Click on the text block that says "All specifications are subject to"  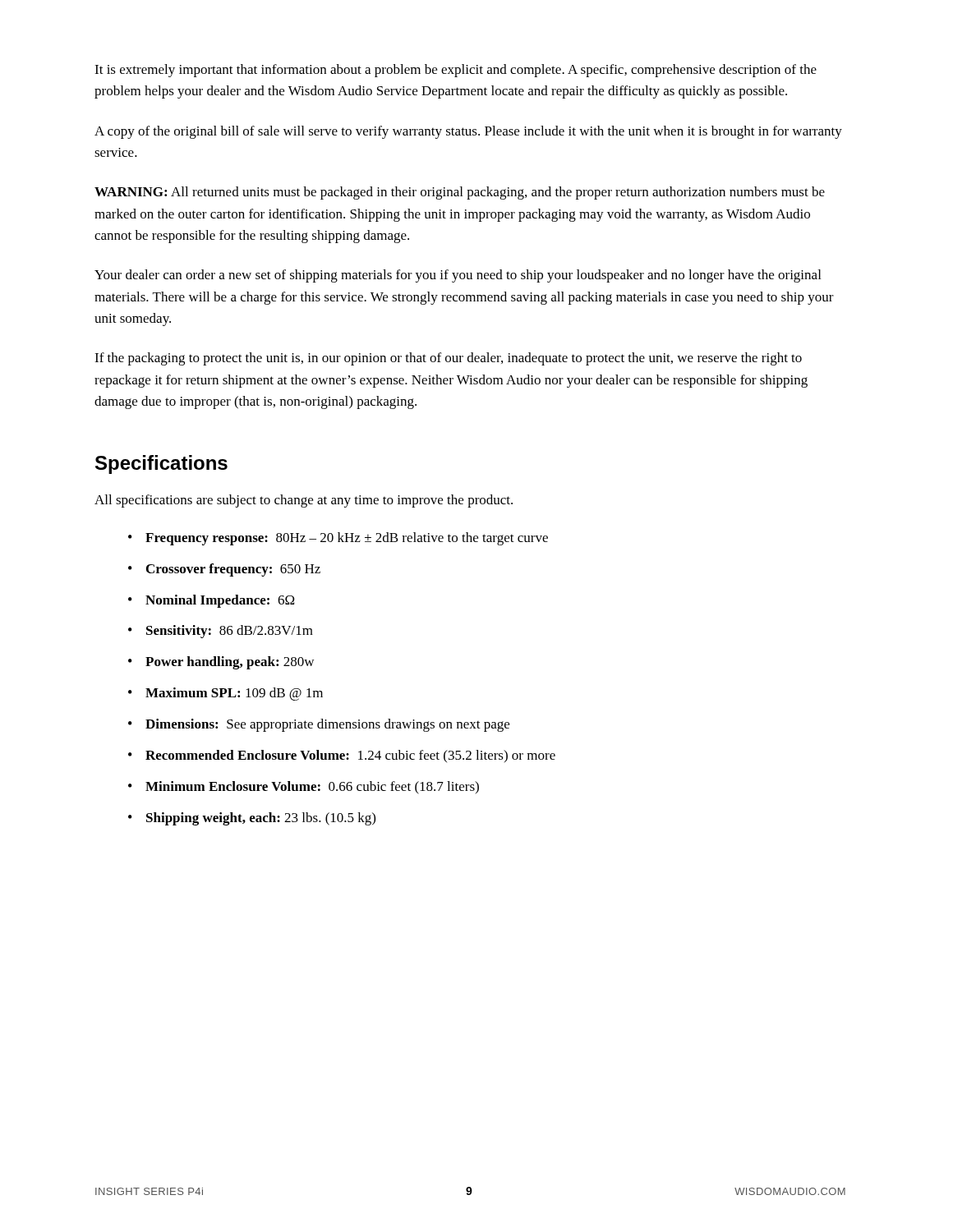[x=304, y=500]
